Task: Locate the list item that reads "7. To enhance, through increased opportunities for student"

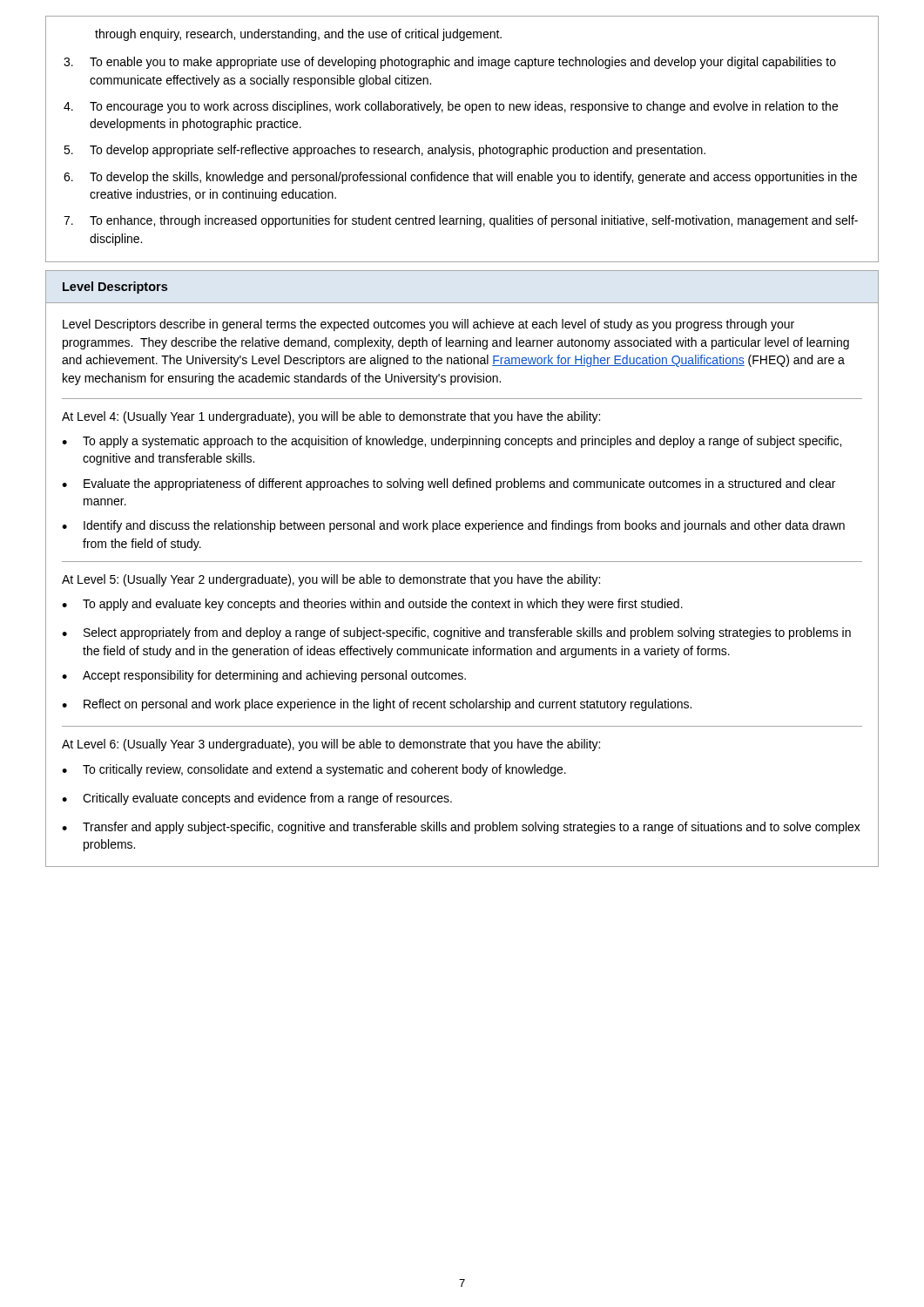Action: tap(462, 230)
